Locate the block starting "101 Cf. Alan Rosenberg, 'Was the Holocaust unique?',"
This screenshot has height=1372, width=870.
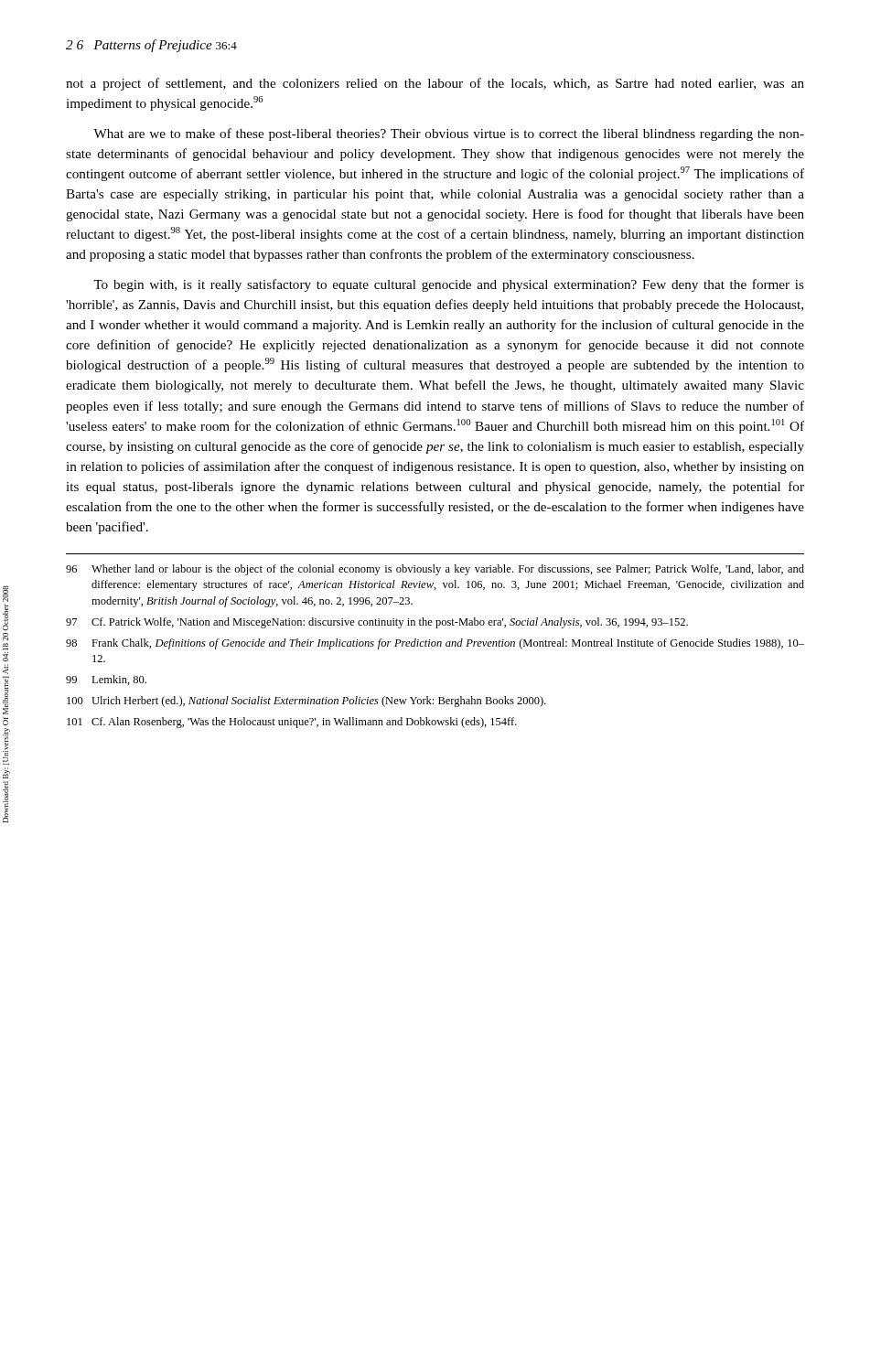pos(435,722)
